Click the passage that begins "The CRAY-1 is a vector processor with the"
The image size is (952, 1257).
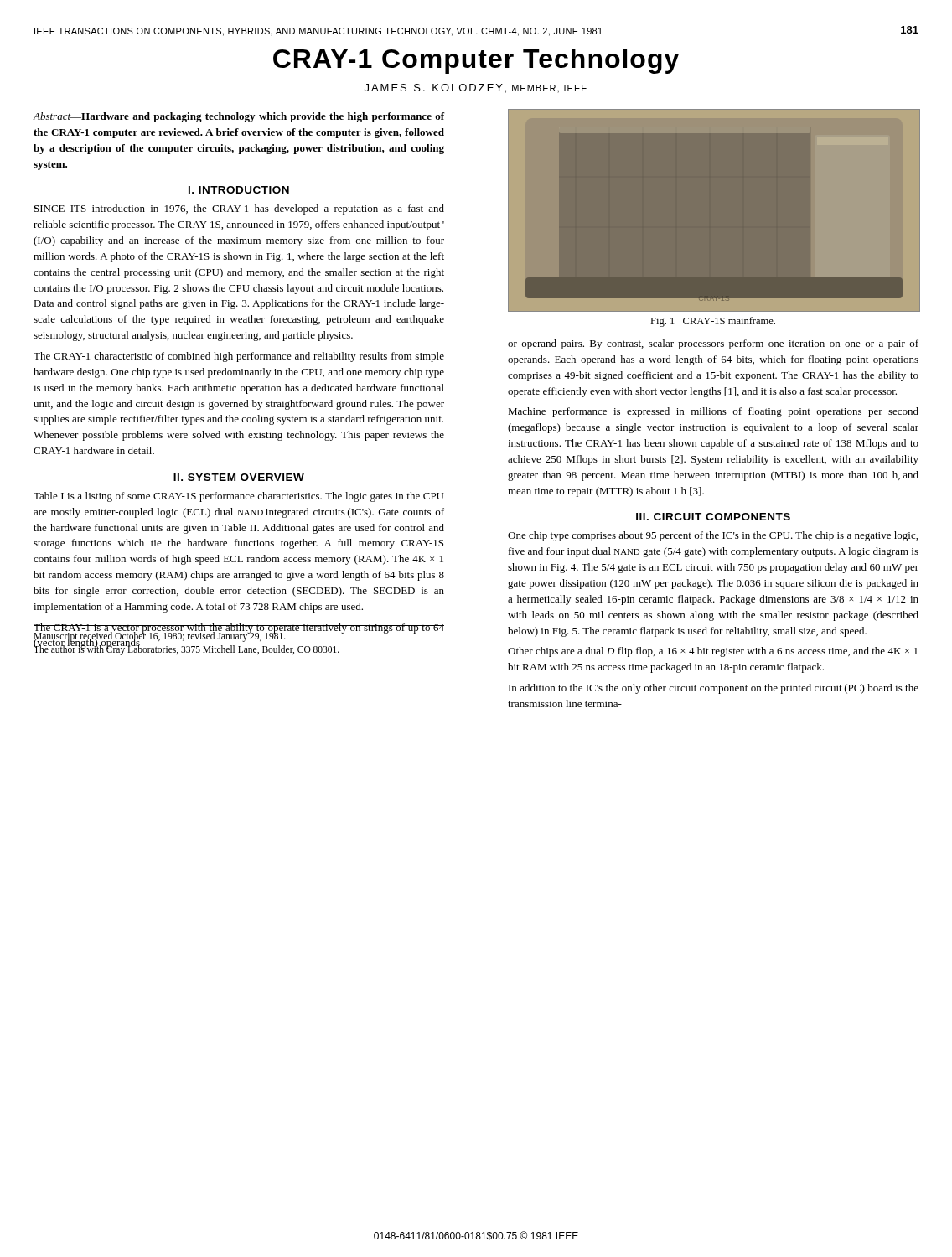click(x=239, y=636)
